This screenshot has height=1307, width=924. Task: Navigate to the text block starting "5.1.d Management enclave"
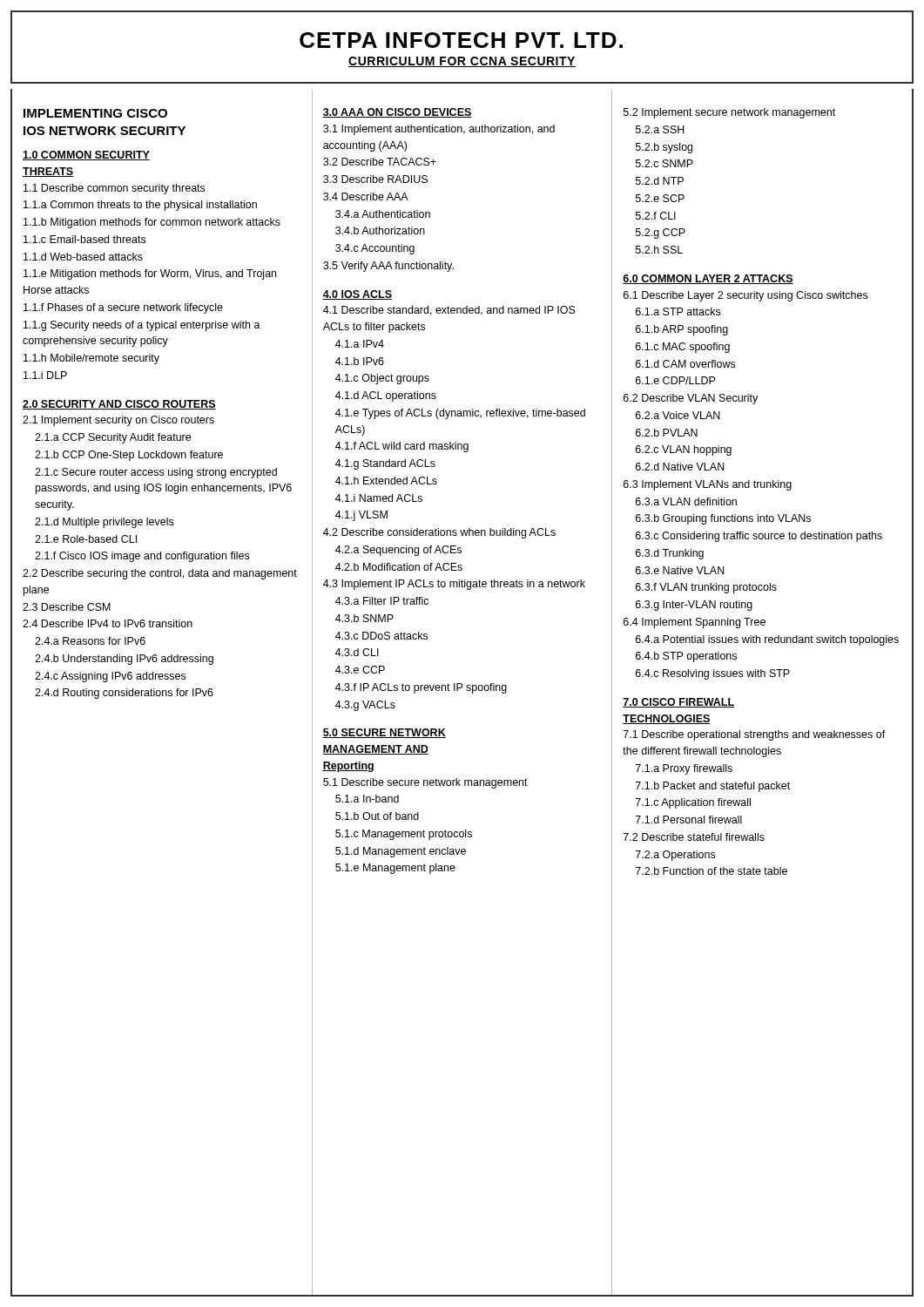coord(401,851)
